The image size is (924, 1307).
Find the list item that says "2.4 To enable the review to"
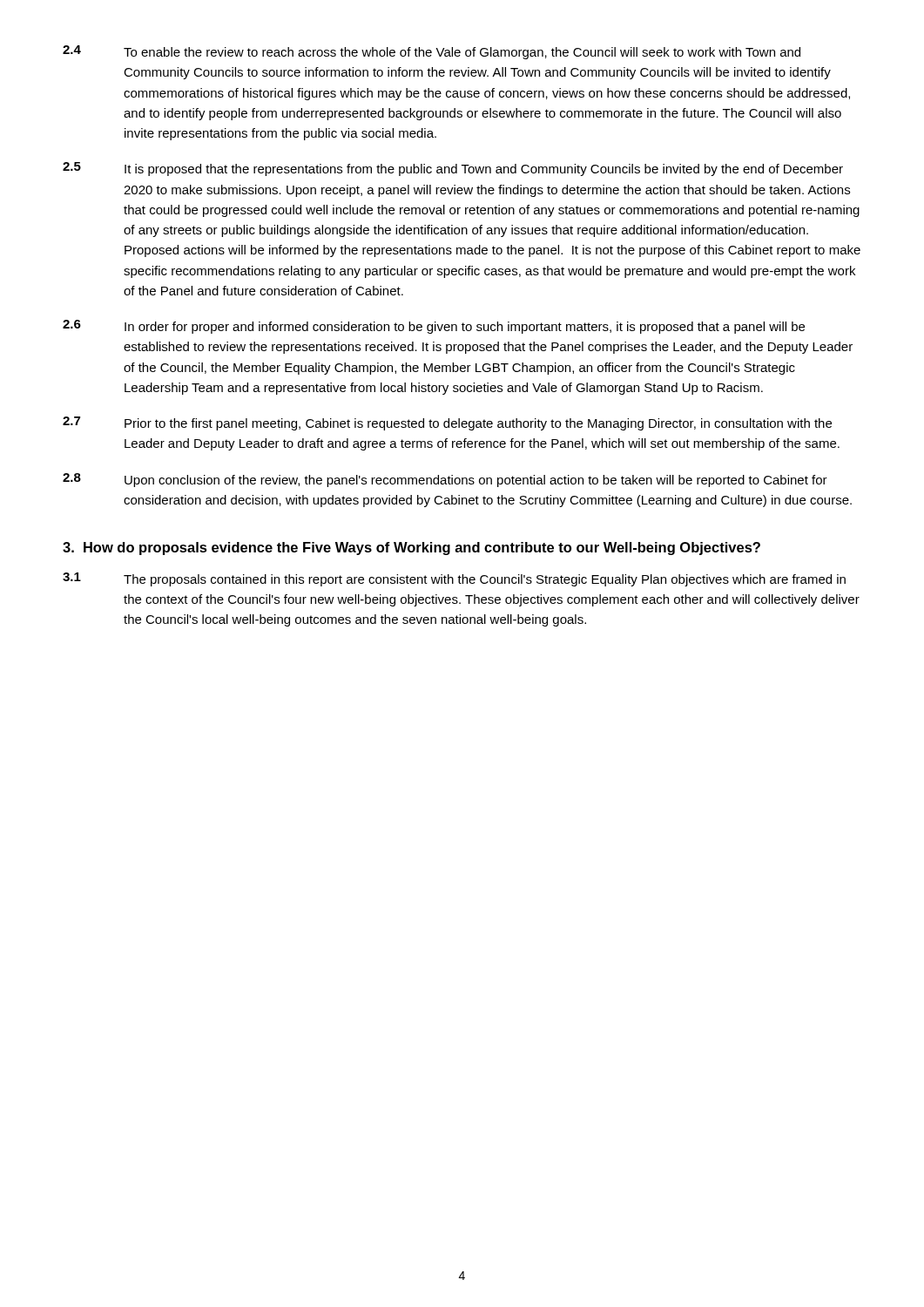[462, 92]
